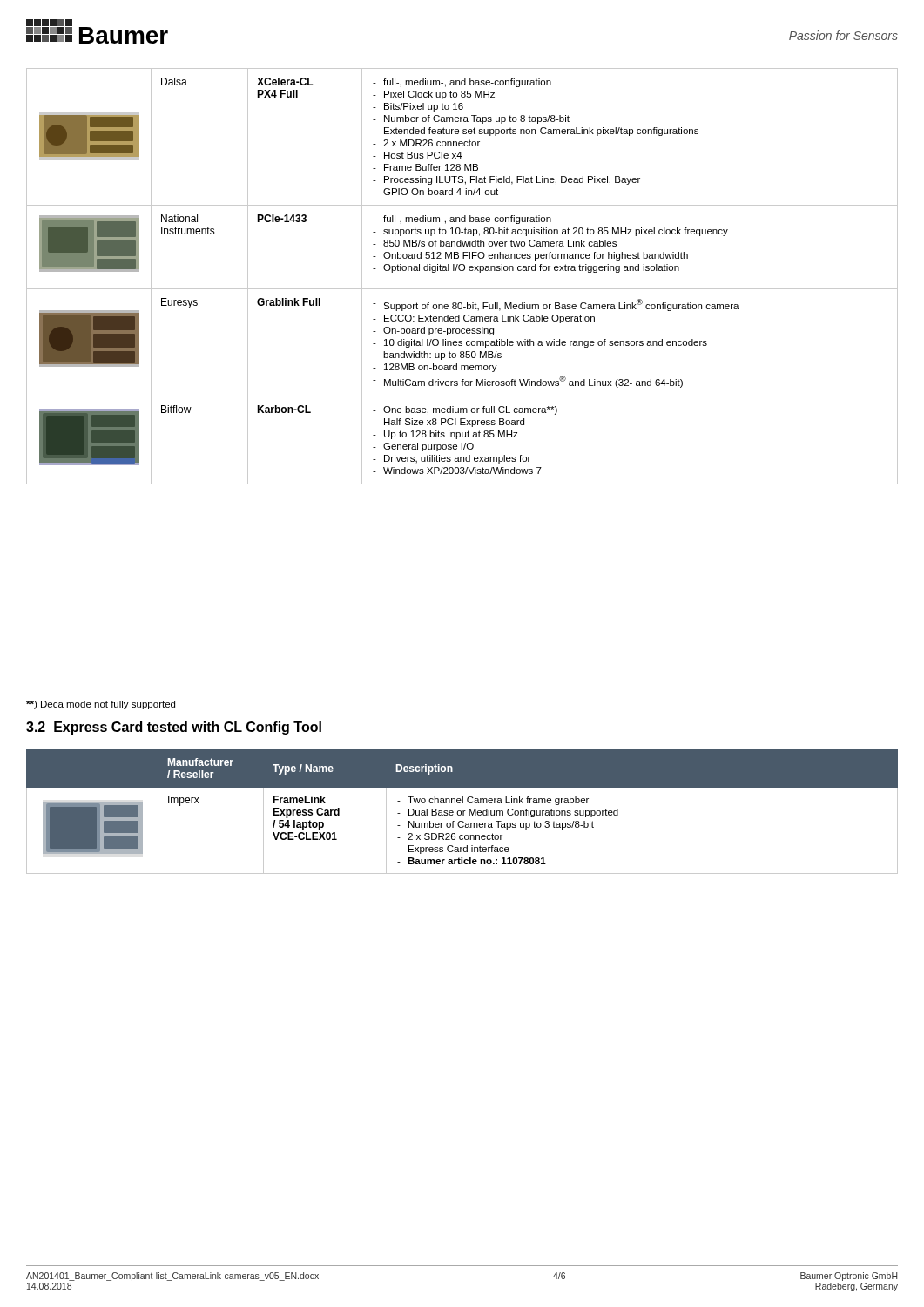924x1307 pixels.
Task: Locate the text block starting "3.2 Express Card"
Action: coord(174,728)
